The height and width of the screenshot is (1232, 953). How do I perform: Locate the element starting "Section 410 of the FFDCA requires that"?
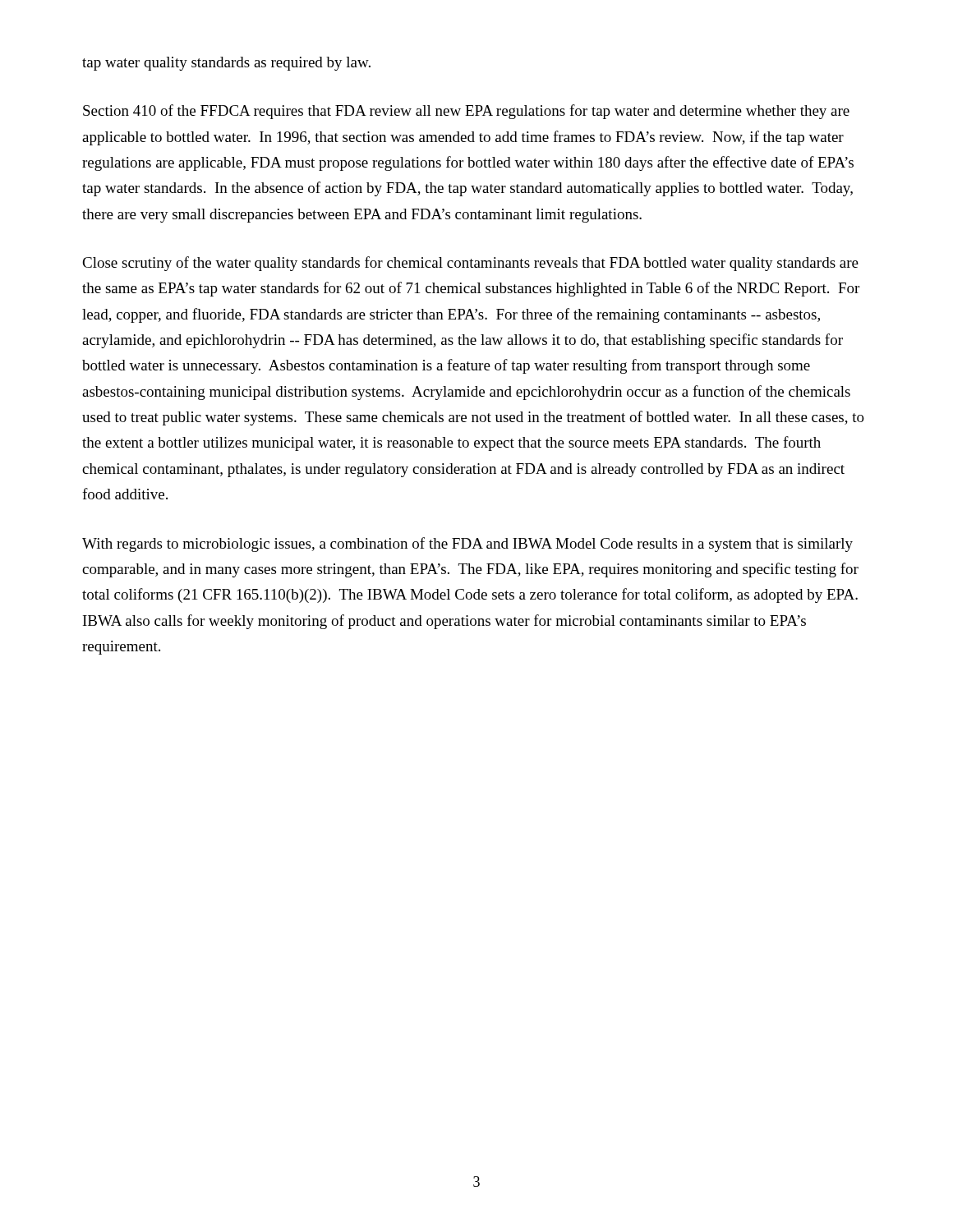(x=468, y=162)
